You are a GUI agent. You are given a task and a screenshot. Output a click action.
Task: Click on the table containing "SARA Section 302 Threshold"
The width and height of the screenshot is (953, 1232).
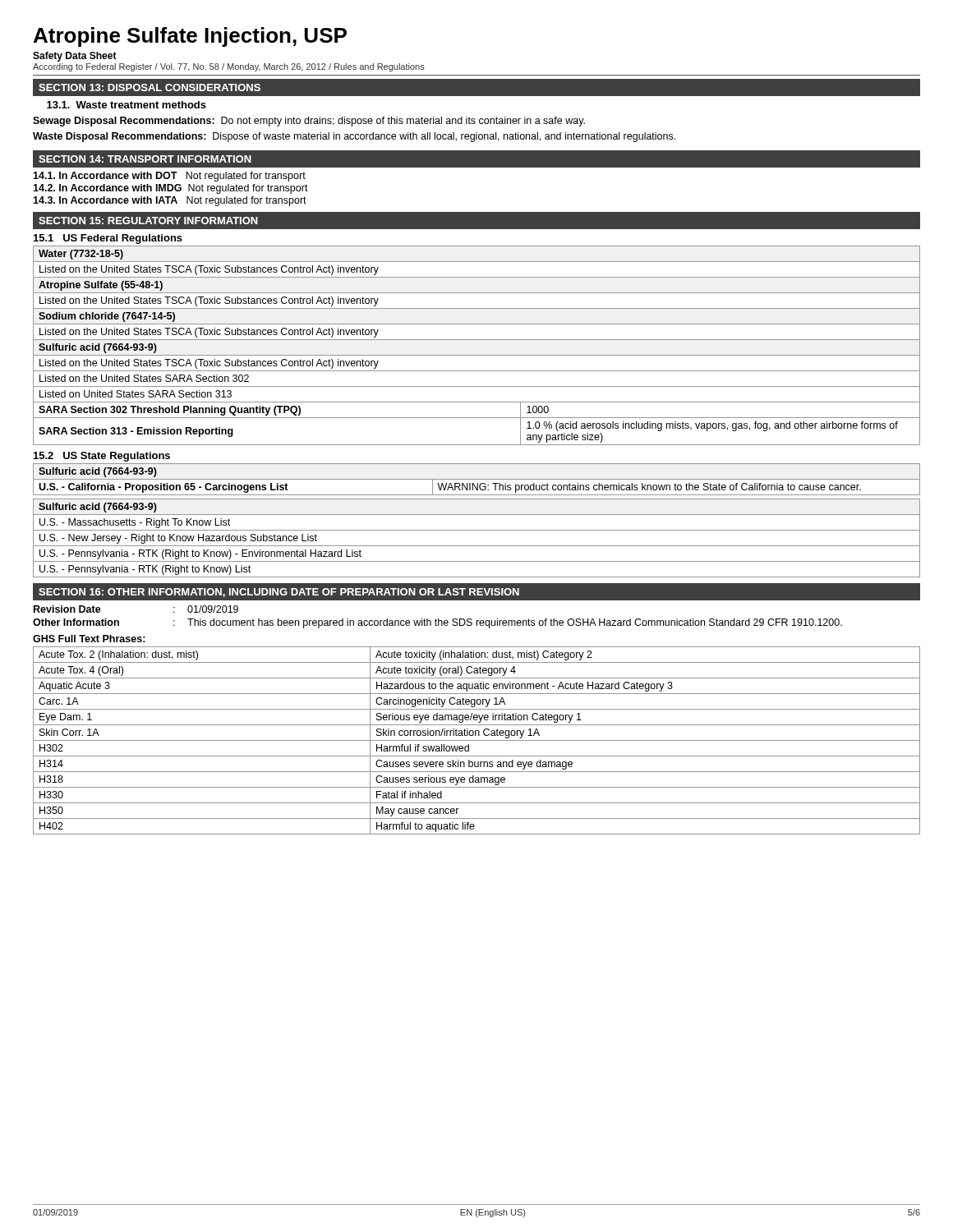476,345
